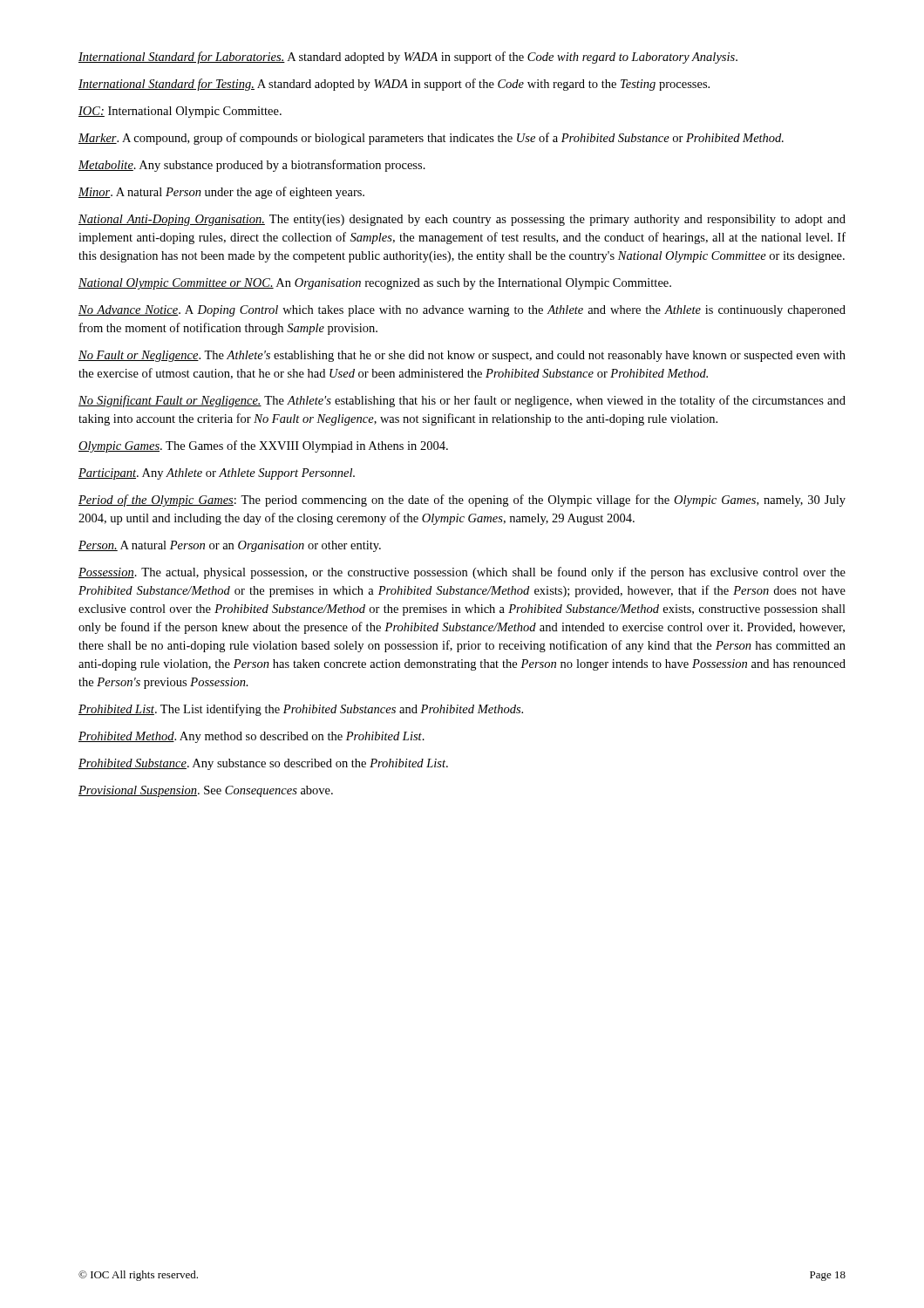Locate the element starting "Marker. A compound, group of"
Viewport: 924px width, 1308px height.
[x=432, y=138]
